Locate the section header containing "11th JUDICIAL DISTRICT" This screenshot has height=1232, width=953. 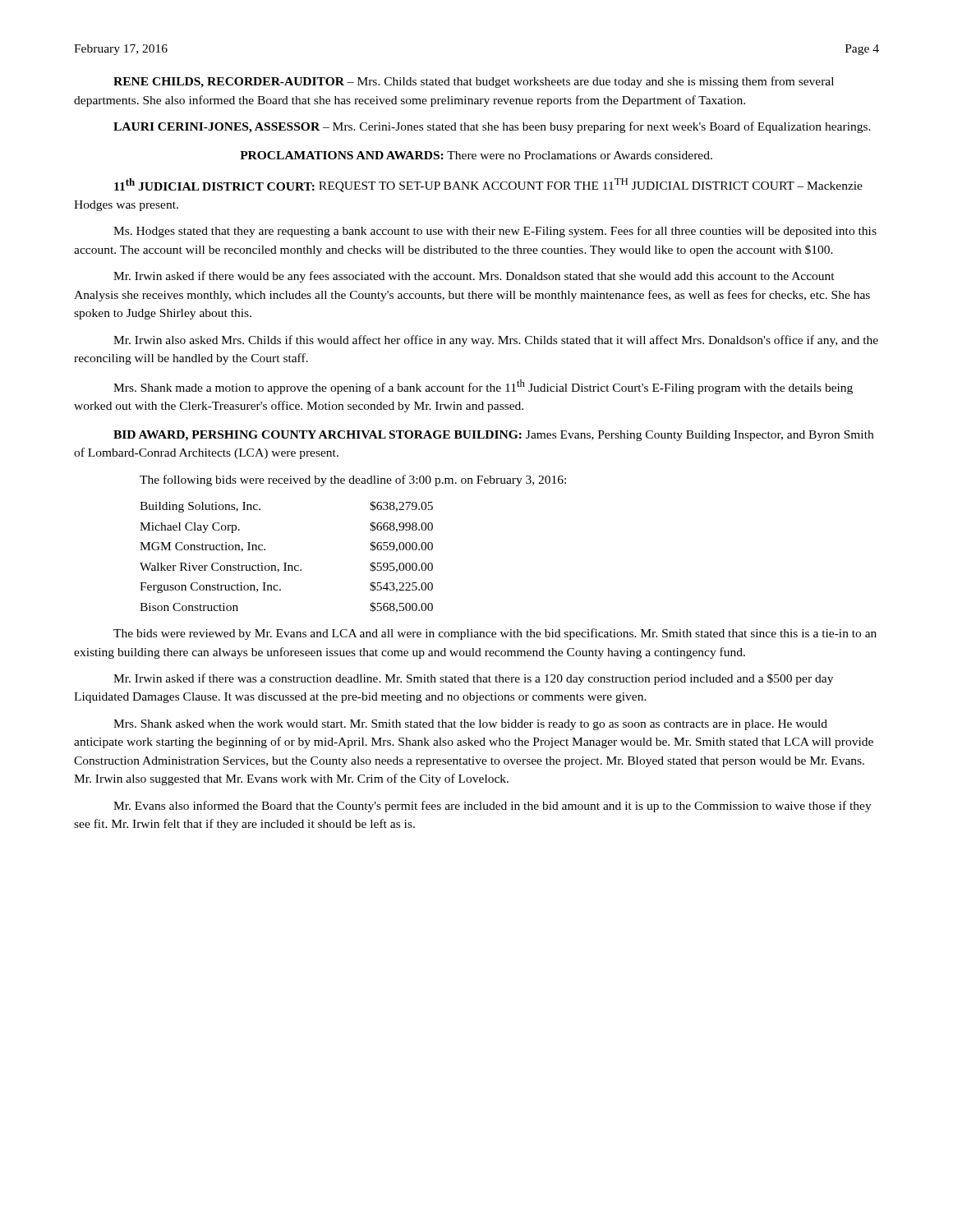(x=468, y=193)
